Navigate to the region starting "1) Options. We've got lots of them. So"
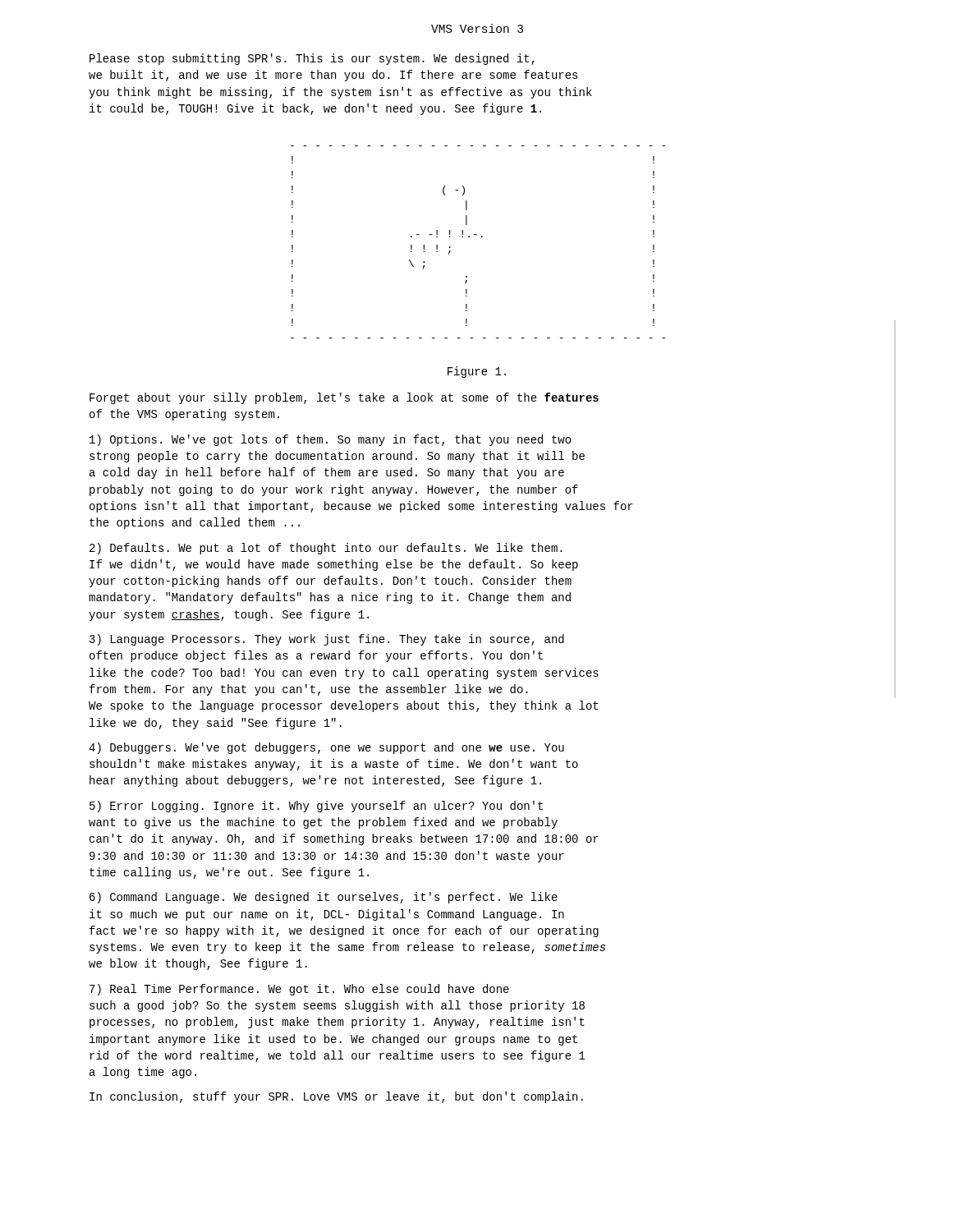Screen dimensions: 1232x955 (x=361, y=482)
